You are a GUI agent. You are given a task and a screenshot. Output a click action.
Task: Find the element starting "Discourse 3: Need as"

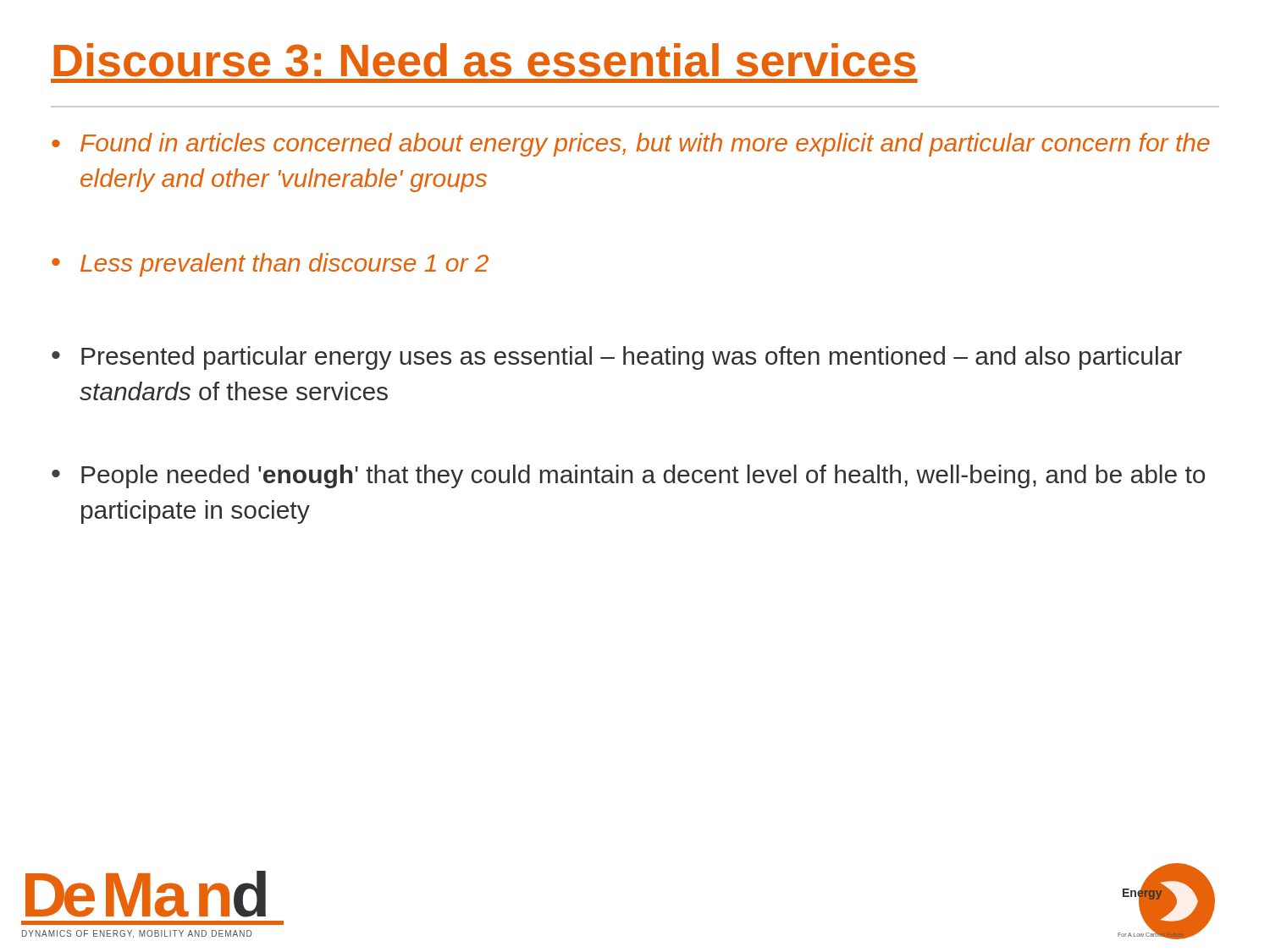click(x=484, y=60)
